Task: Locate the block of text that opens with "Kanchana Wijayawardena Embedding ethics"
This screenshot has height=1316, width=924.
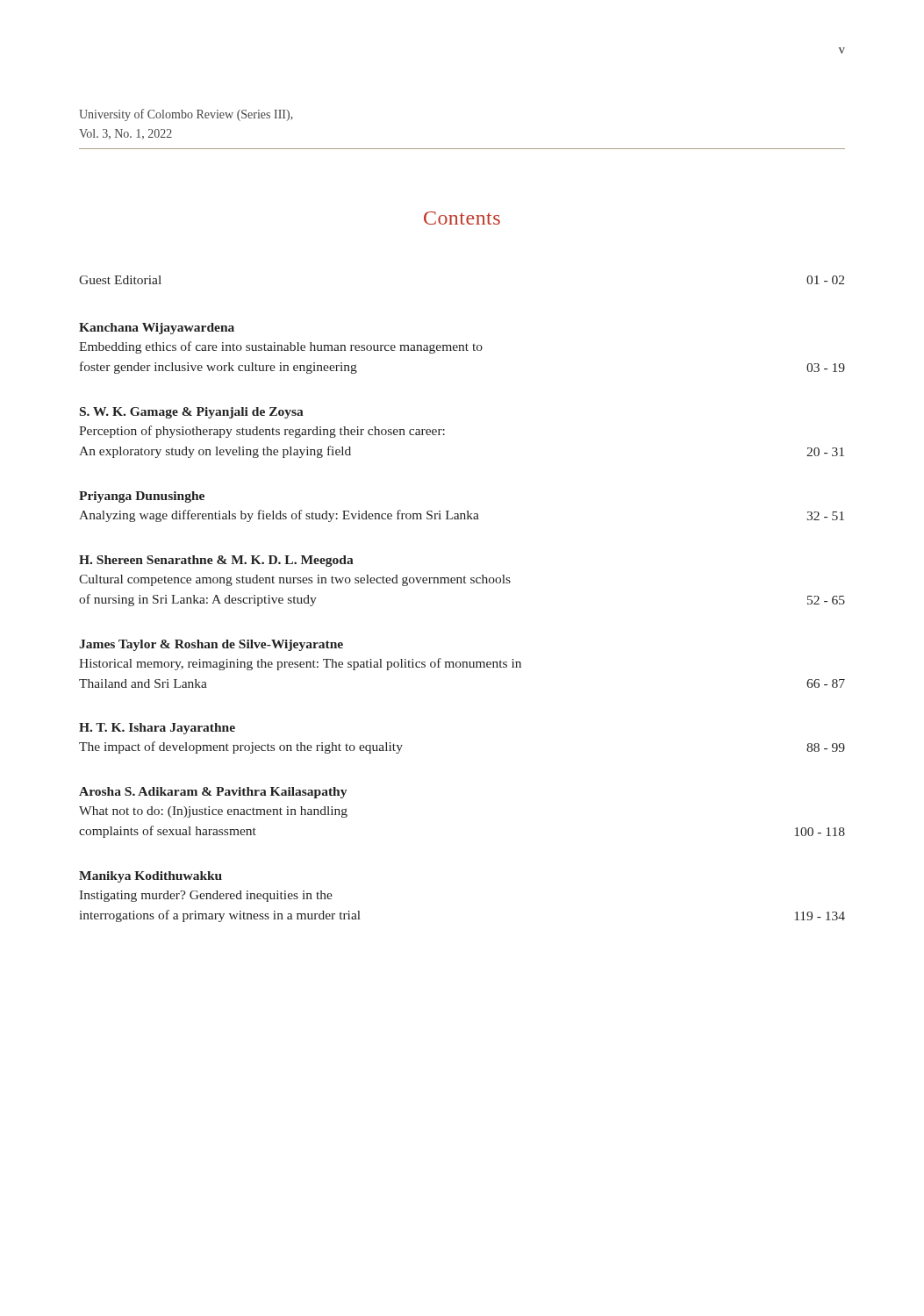Action: [x=462, y=348]
